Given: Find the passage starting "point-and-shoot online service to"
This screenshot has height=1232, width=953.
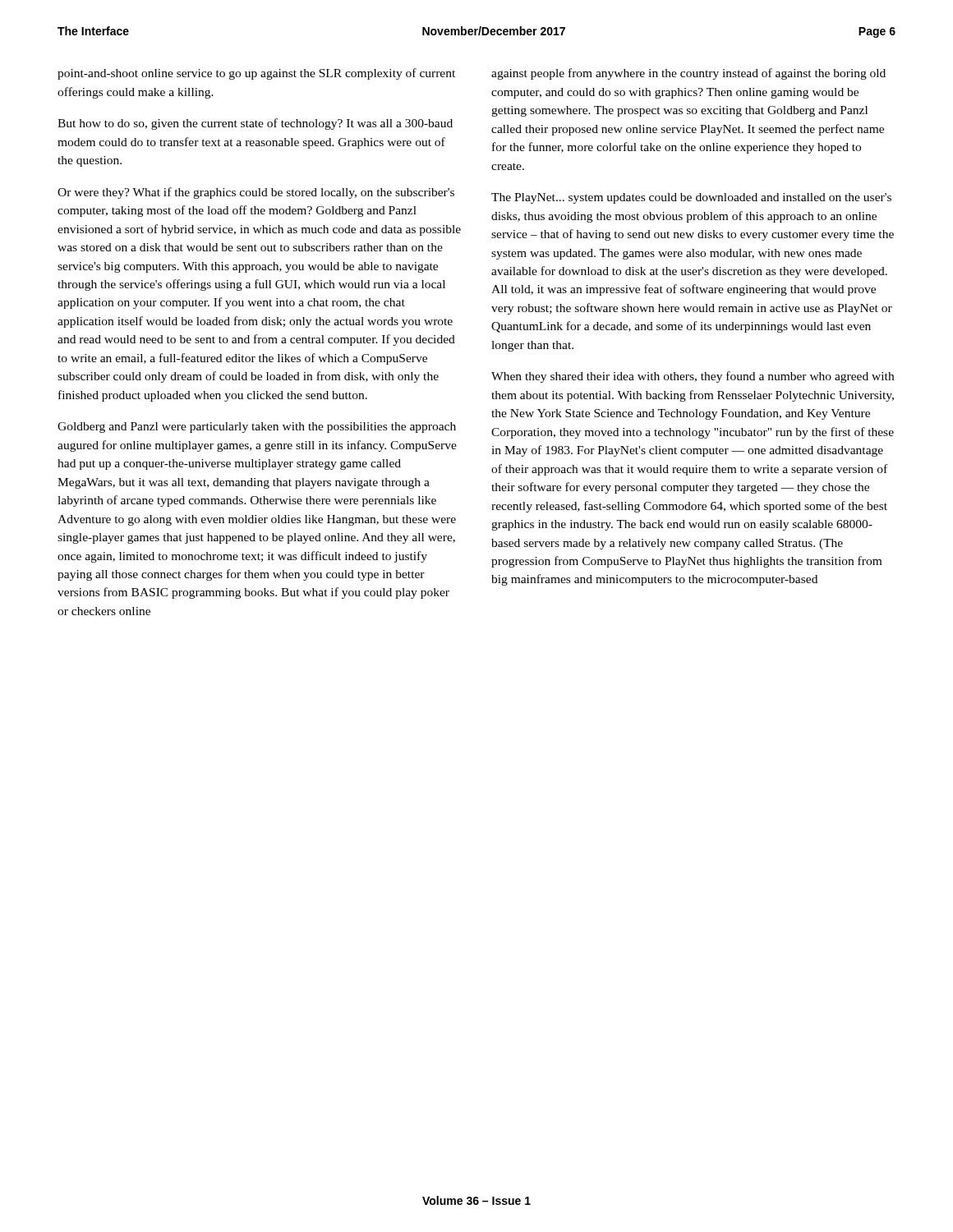Looking at the screenshot, I should pyautogui.click(x=260, y=83).
